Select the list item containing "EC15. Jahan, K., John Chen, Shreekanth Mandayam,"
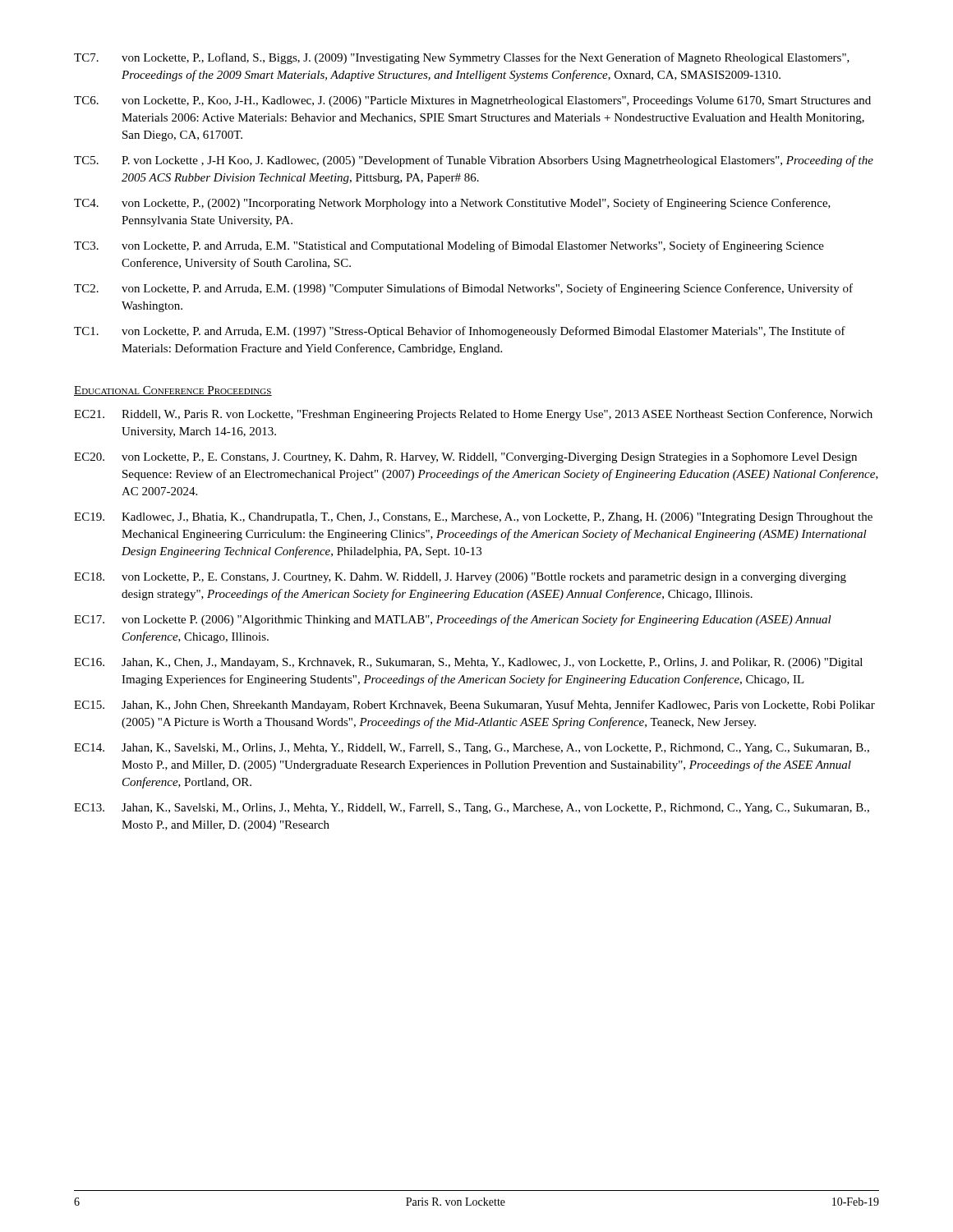Viewport: 953px width, 1232px height. click(x=476, y=714)
